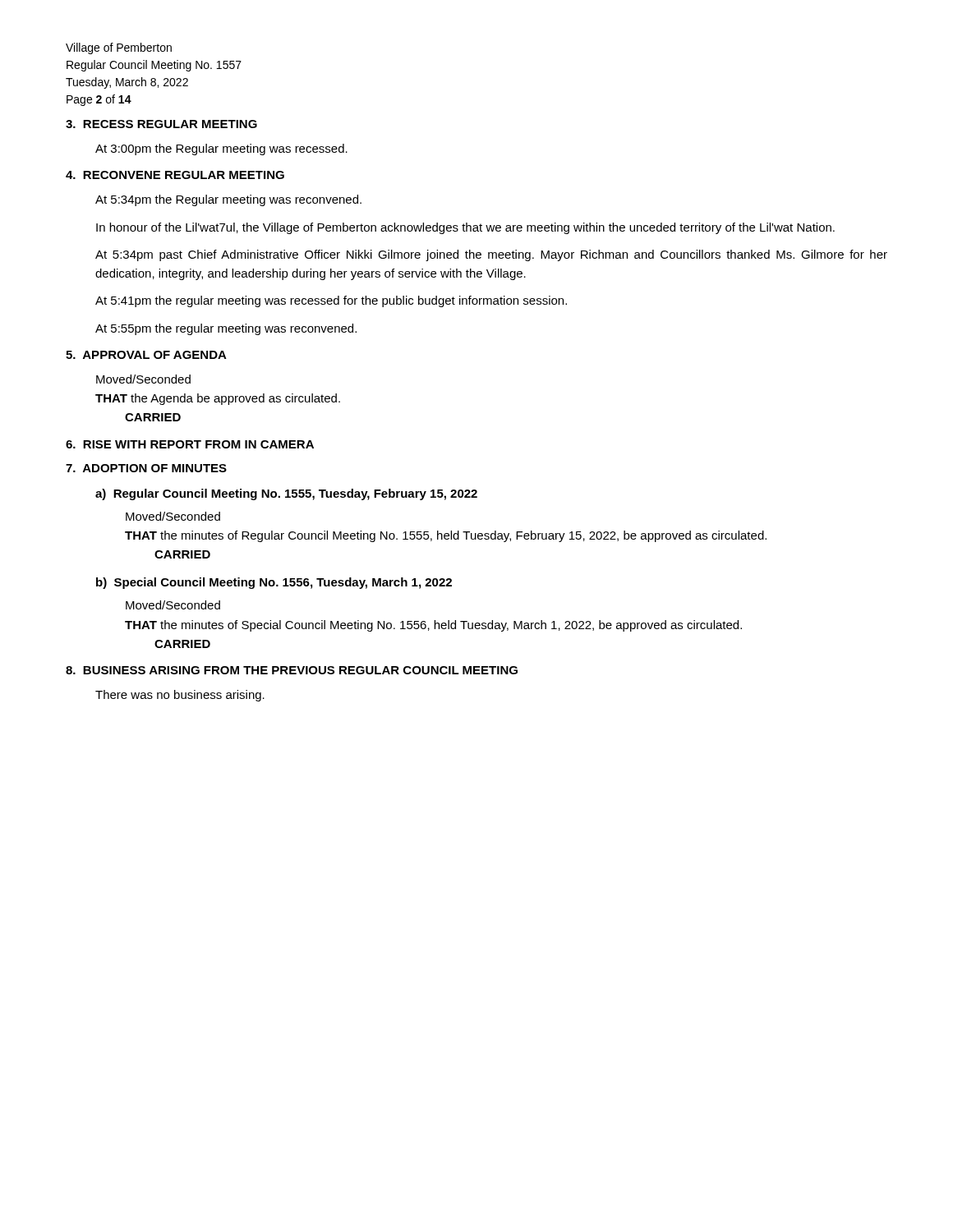The image size is (953, 1232).
Task: Click the section header that begins "b) Special Council Meeting No. 1556, Tuesday, March"
Action: 274,582
